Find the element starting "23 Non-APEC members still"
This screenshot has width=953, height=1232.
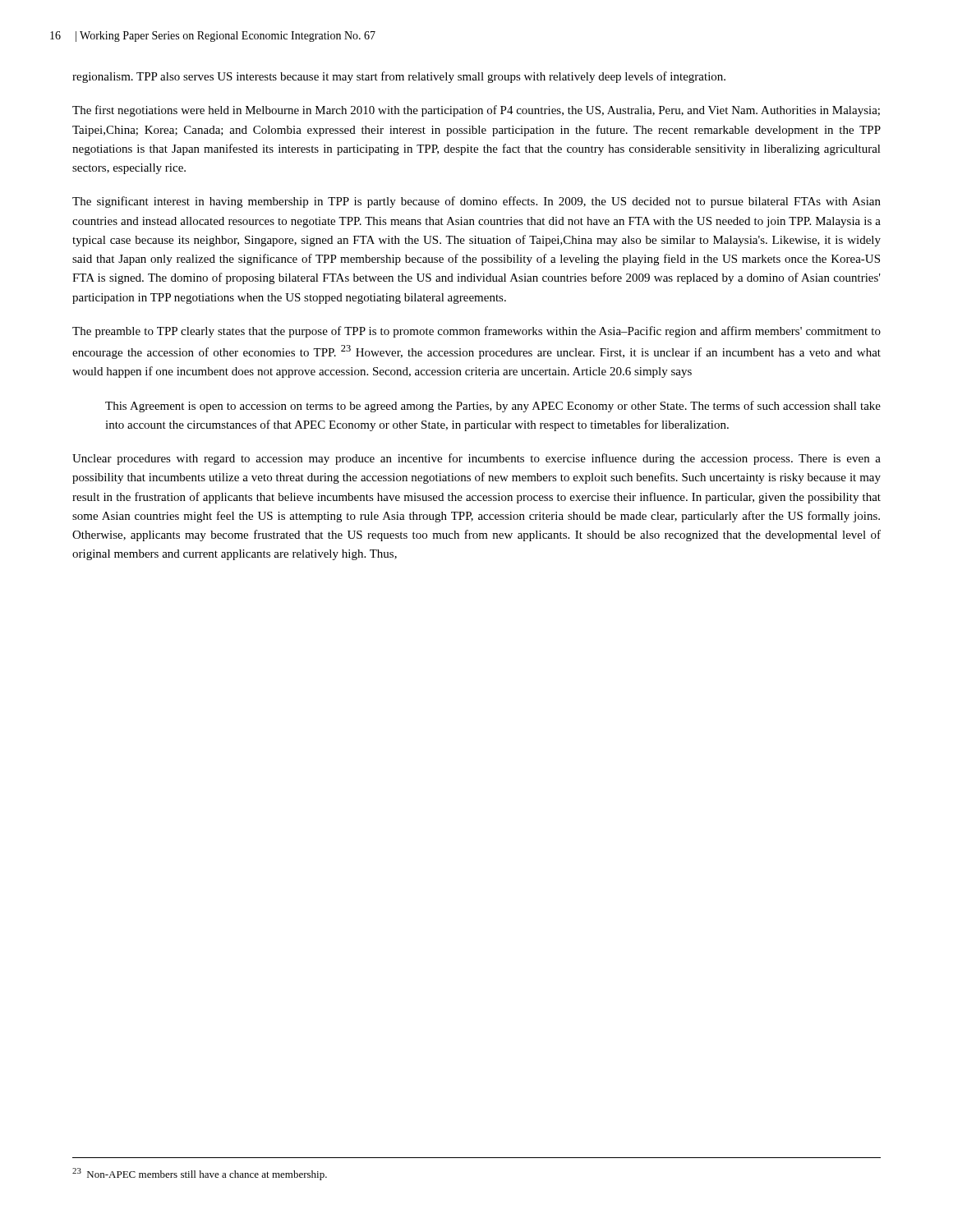point(200,1173)
